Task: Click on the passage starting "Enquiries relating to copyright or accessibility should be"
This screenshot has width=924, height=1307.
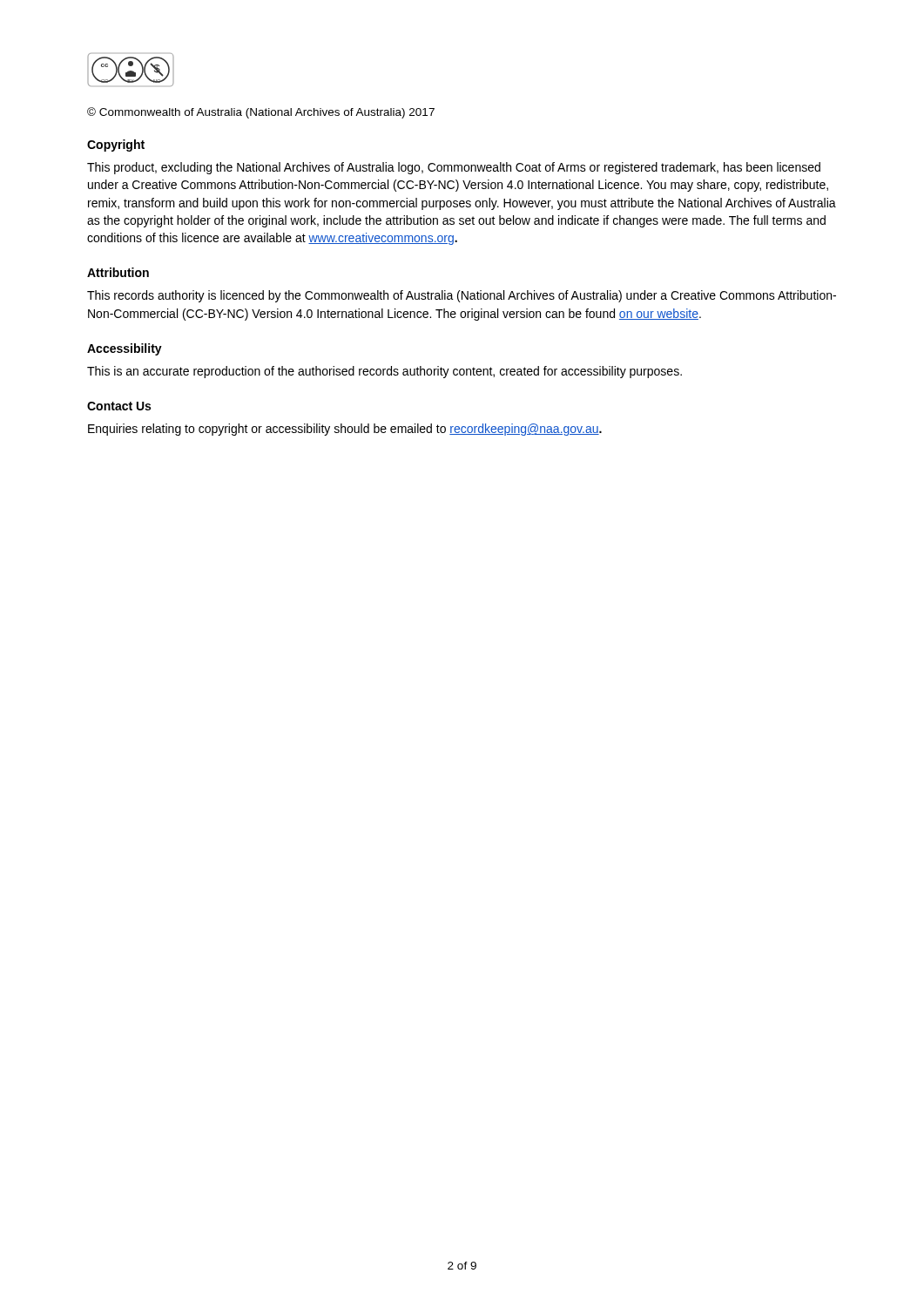Action: coord(345,429)
